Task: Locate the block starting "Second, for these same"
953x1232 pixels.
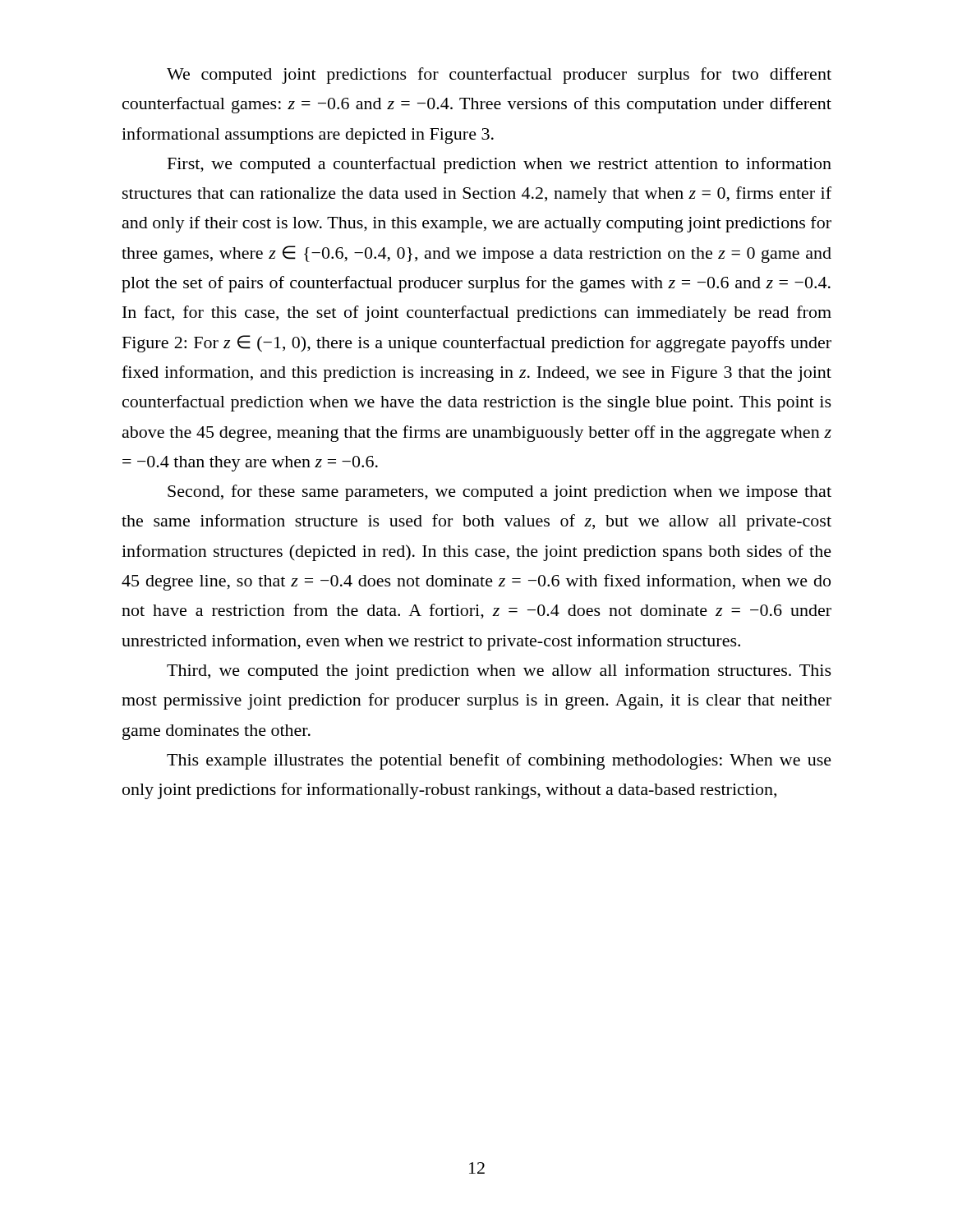Action: click(x=476, y=566)
